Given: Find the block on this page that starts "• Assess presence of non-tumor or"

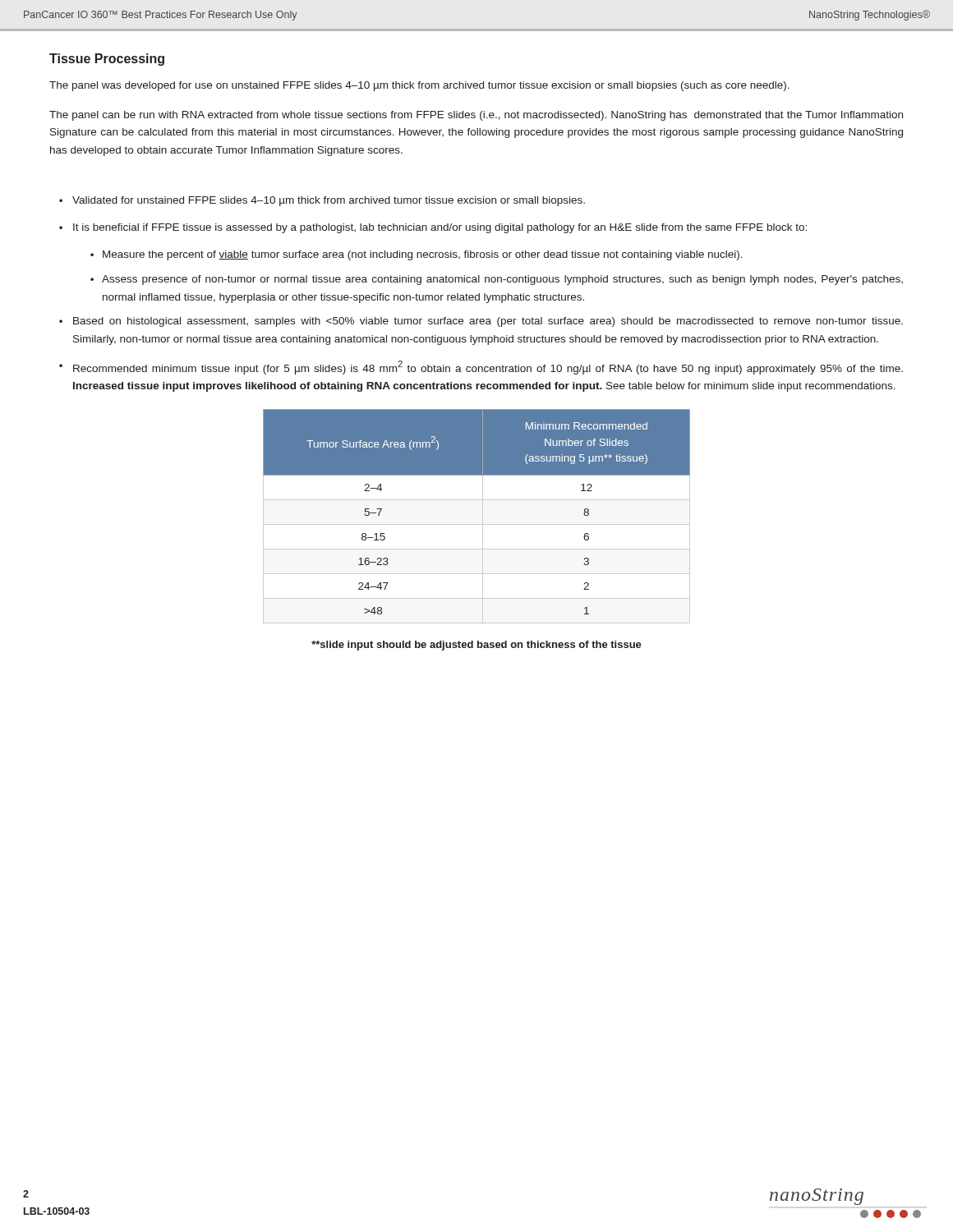Looking at the screenshot, I should pyautogui.click(x=493, y=288).
